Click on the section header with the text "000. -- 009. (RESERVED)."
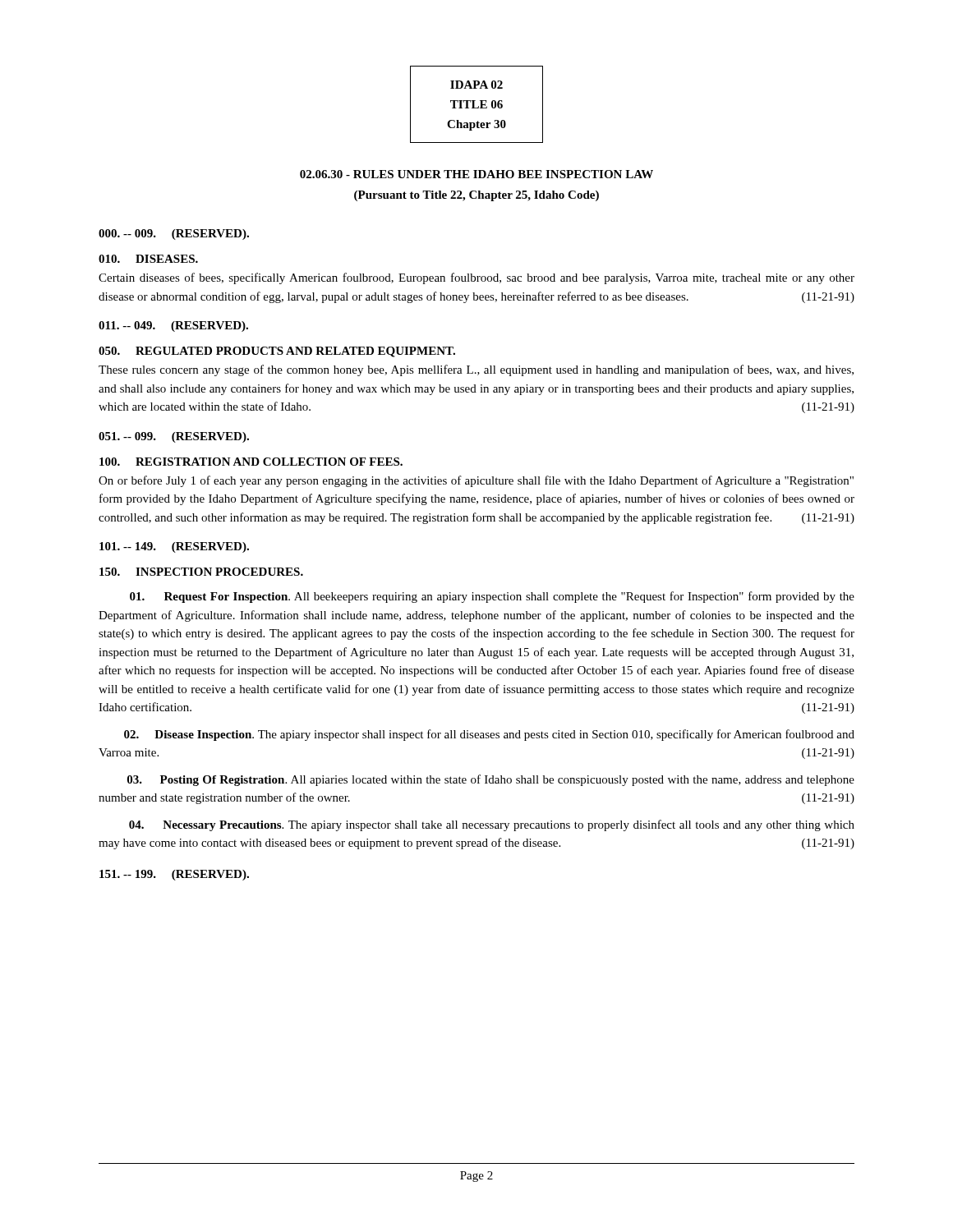This screenshot has width=953, height=1232. (174, 233)
